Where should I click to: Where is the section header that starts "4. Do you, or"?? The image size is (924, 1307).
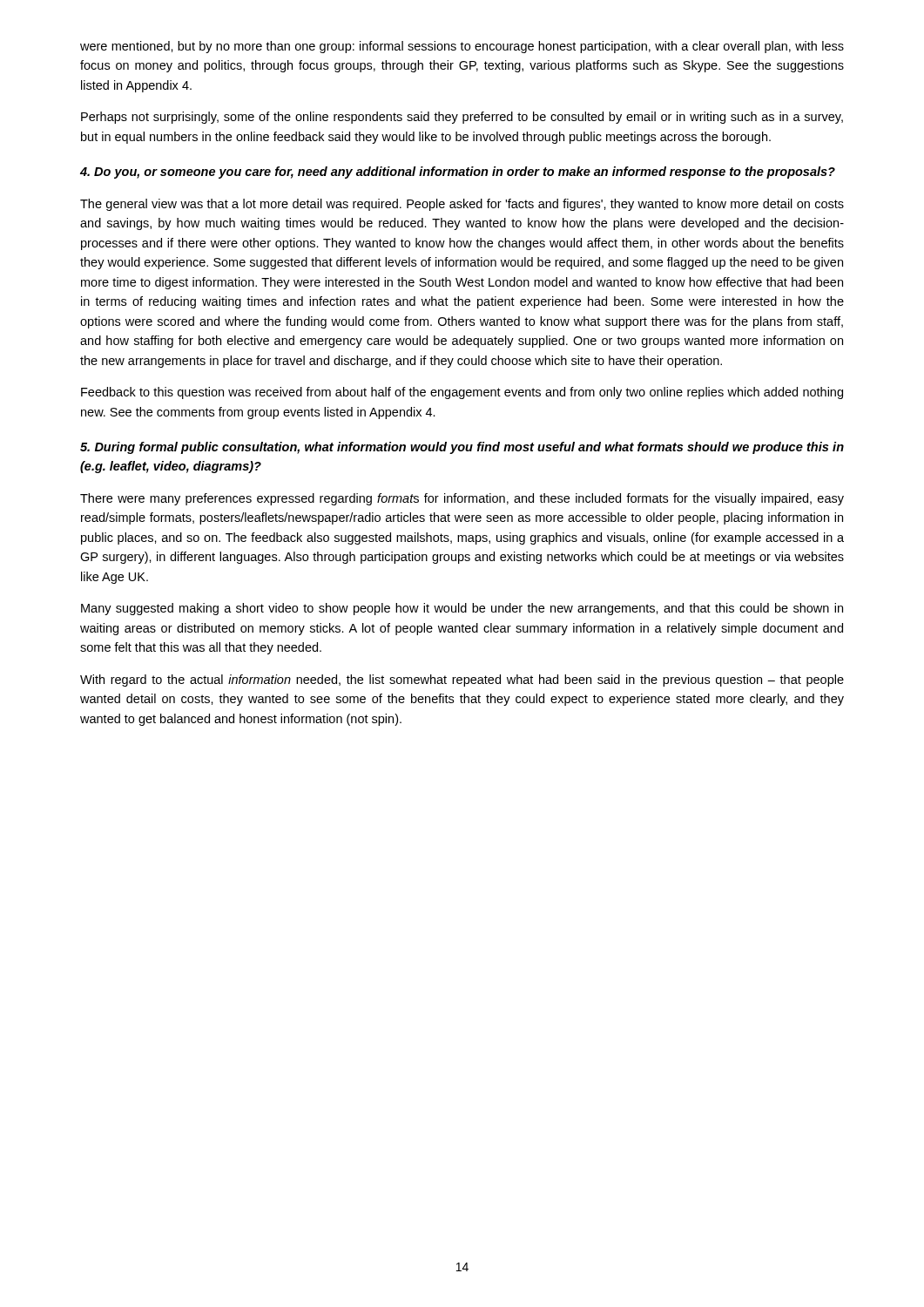(462, 172)
